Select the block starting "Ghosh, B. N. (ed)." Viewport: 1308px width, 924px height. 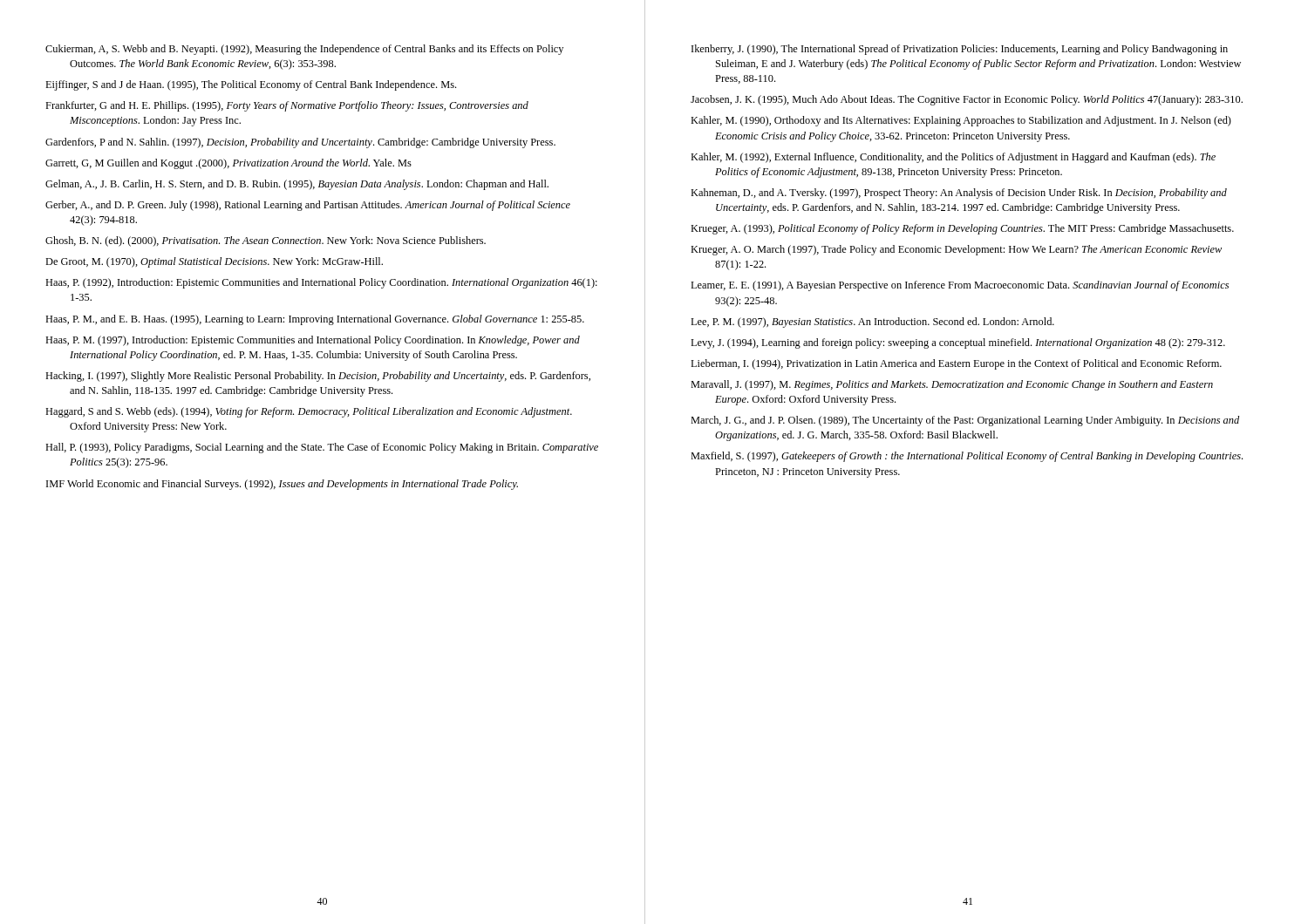click(266, 241)
